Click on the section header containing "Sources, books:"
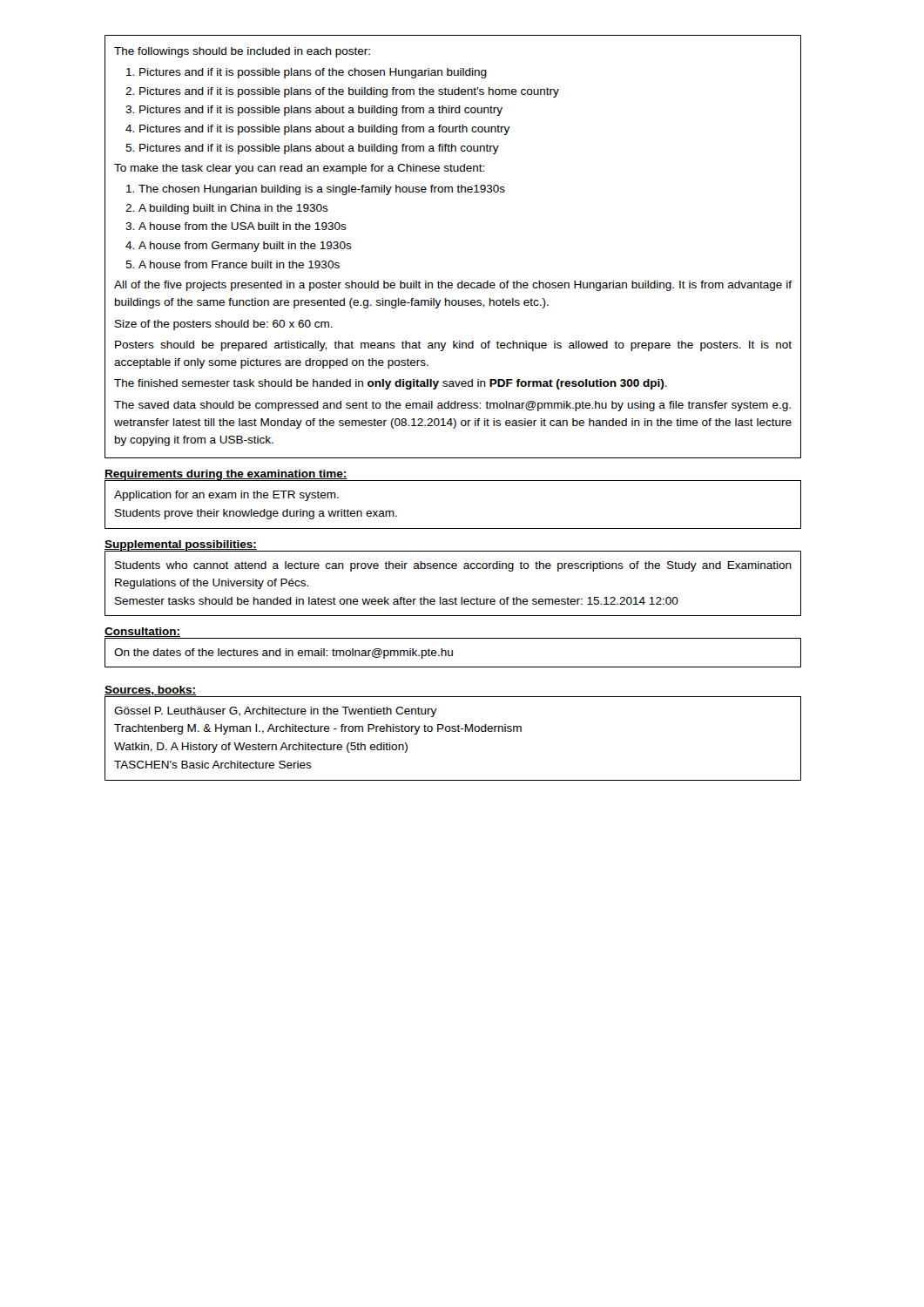Screen dimensions: 1307x924 pyautogui.click(x=453, y=689)
